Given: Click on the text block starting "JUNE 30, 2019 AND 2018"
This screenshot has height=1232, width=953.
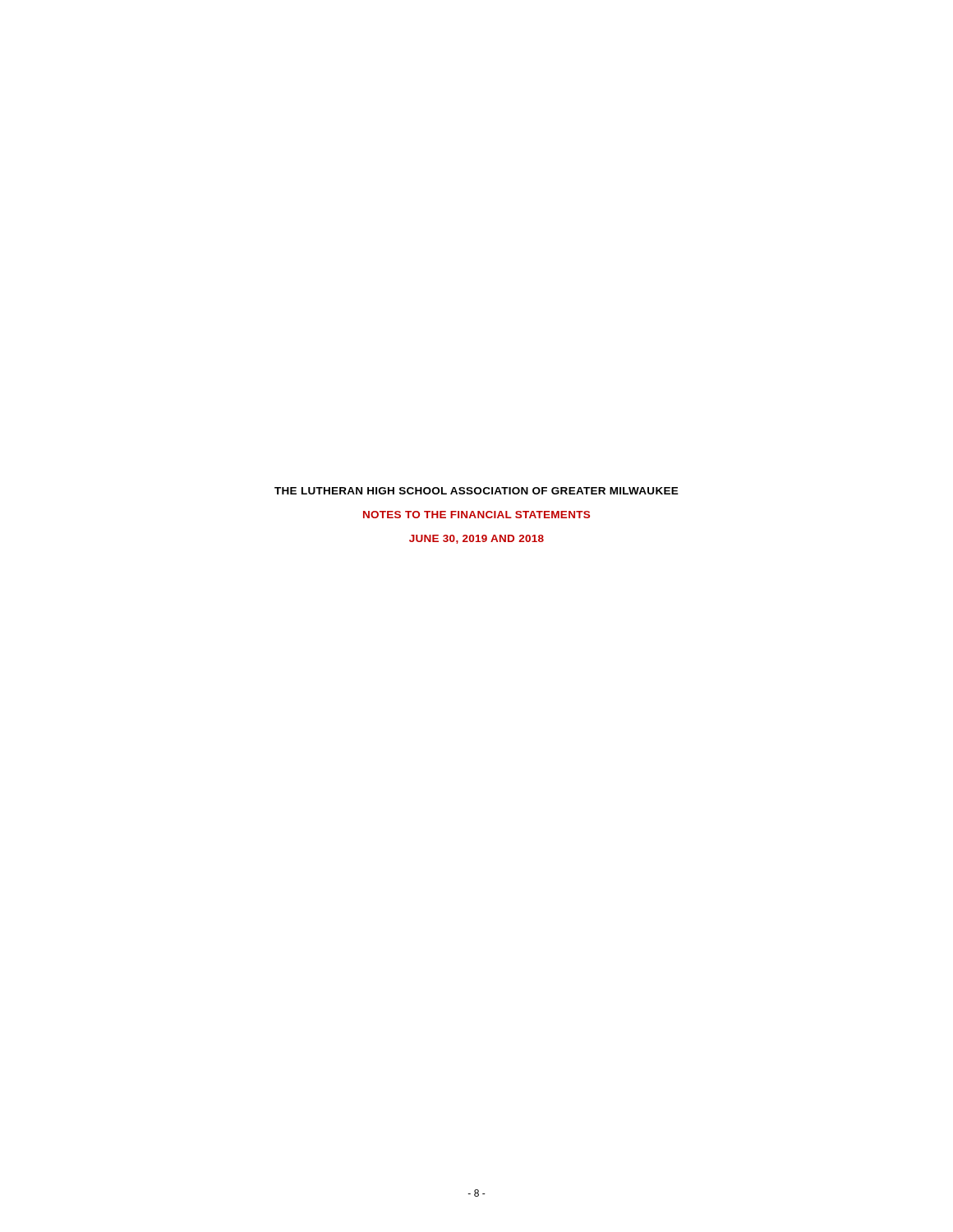Looking at the screenshot, I should 476,538.
